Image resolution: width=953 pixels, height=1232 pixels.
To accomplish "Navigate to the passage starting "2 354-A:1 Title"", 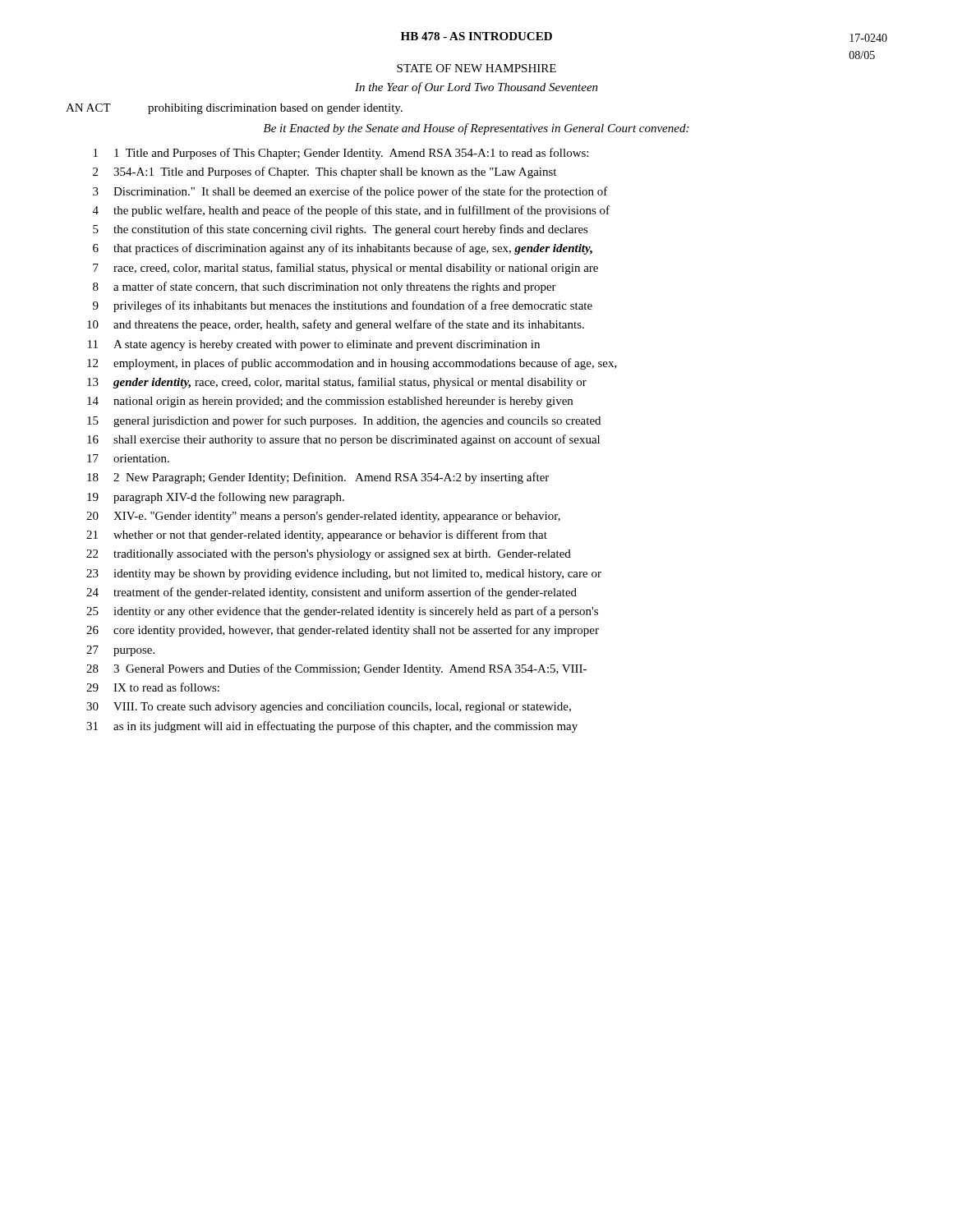I will tap(476, 172).
